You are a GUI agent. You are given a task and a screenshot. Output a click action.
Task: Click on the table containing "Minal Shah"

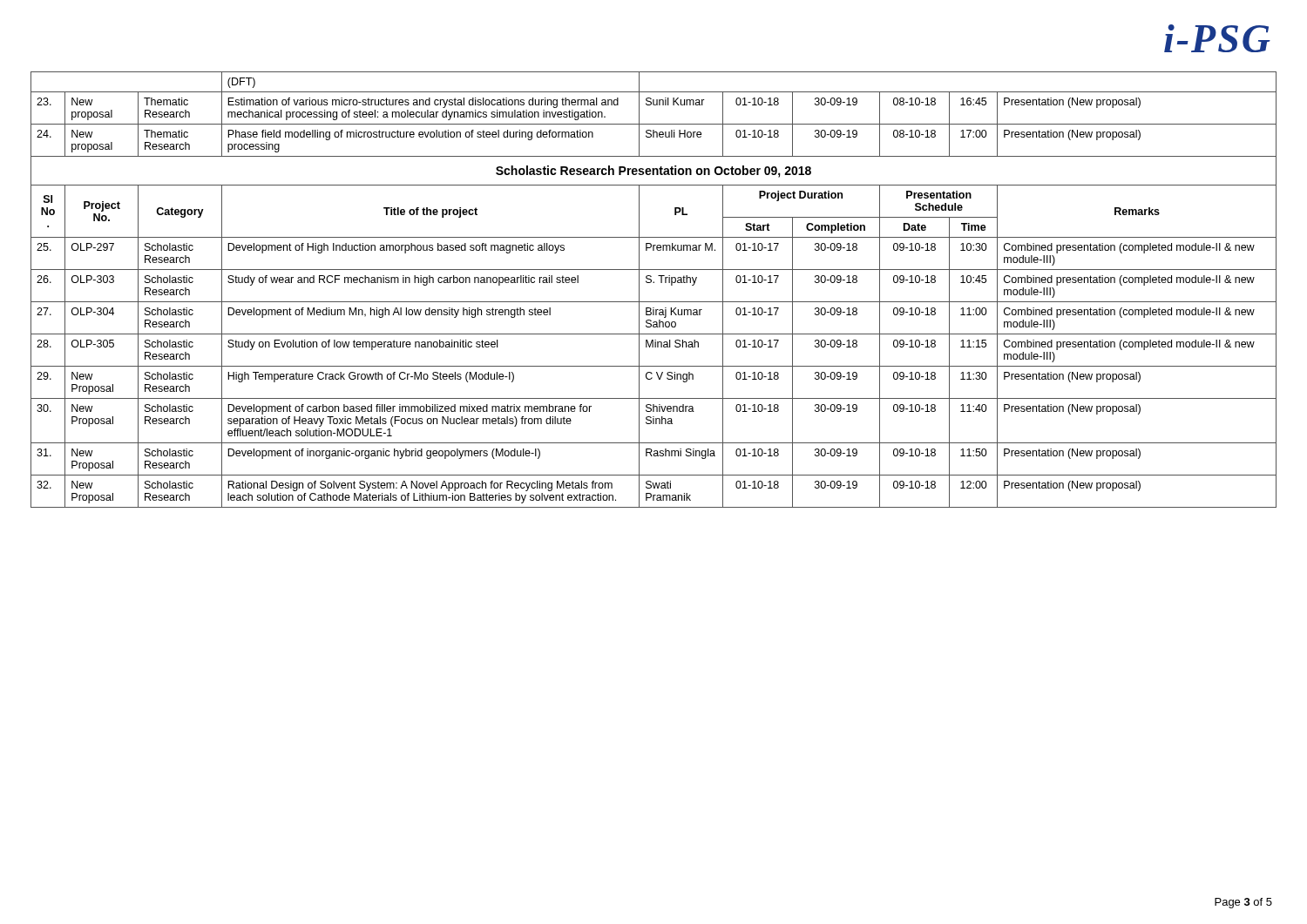[654, 290]
